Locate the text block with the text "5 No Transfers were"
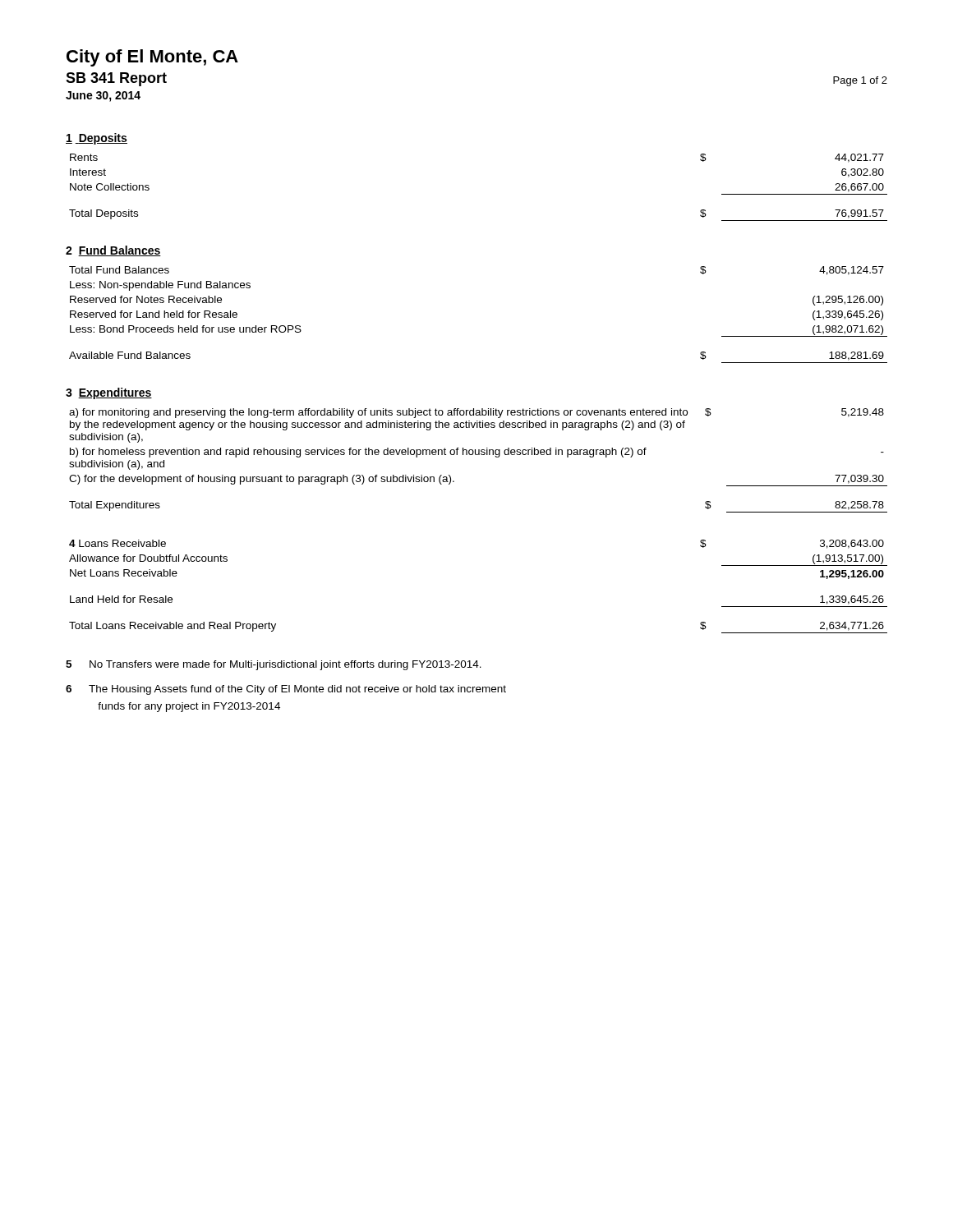The width and height of the screenshot is (953, 1232). coord(476,665)
